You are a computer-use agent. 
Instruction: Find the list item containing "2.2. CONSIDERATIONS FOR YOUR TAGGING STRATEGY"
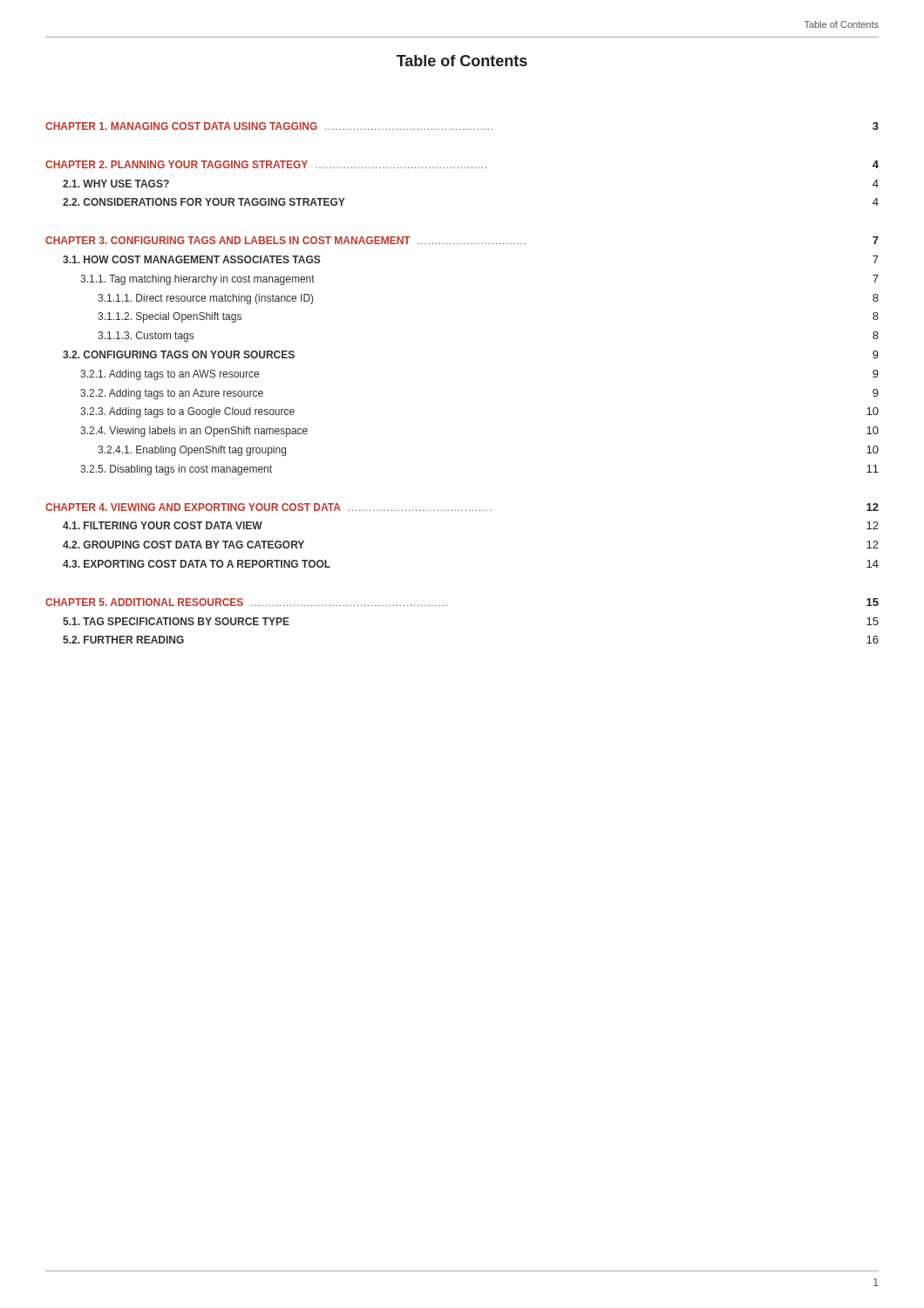(x=198, y=202)
